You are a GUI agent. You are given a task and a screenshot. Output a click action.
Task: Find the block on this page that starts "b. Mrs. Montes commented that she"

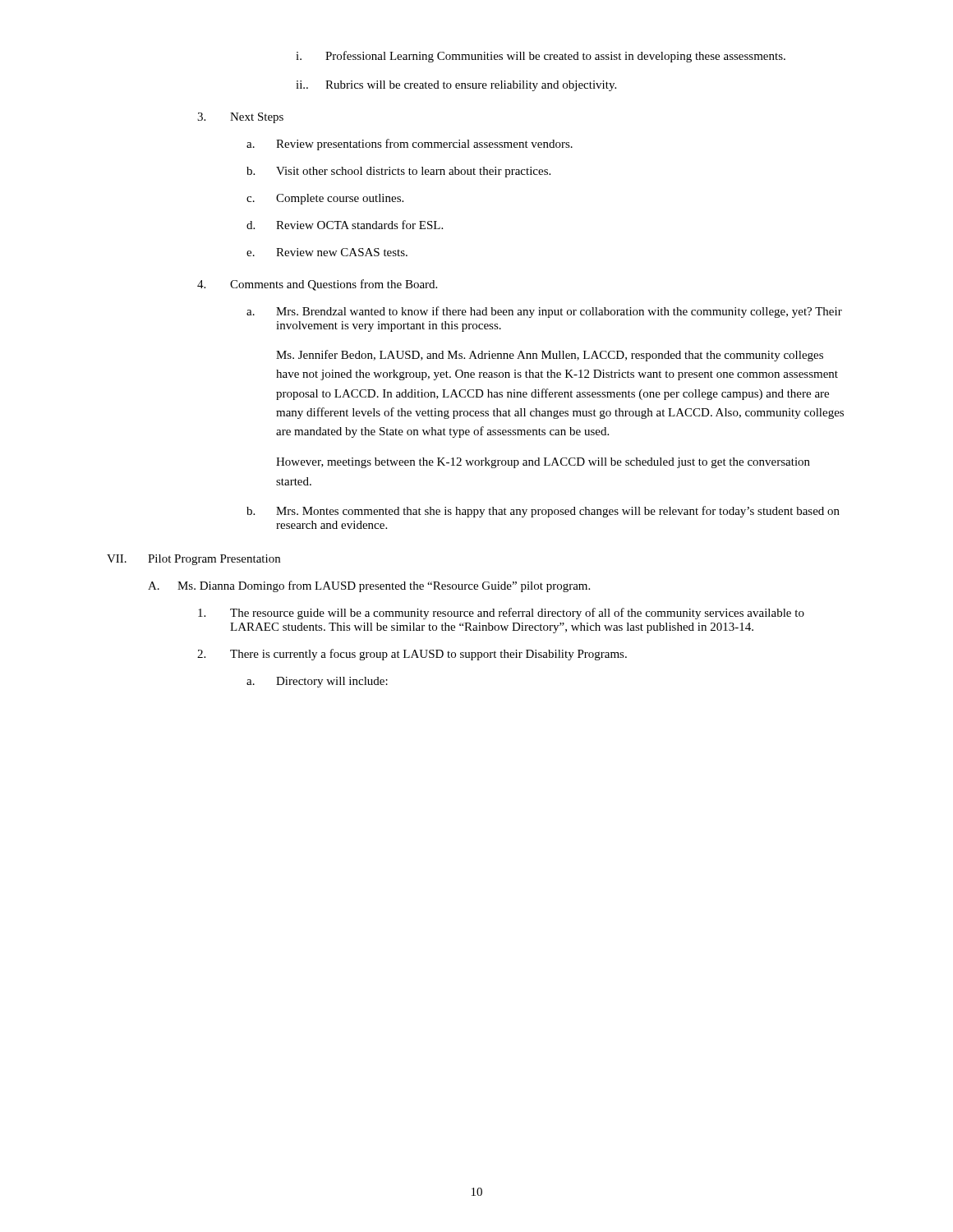coord(546,518)
